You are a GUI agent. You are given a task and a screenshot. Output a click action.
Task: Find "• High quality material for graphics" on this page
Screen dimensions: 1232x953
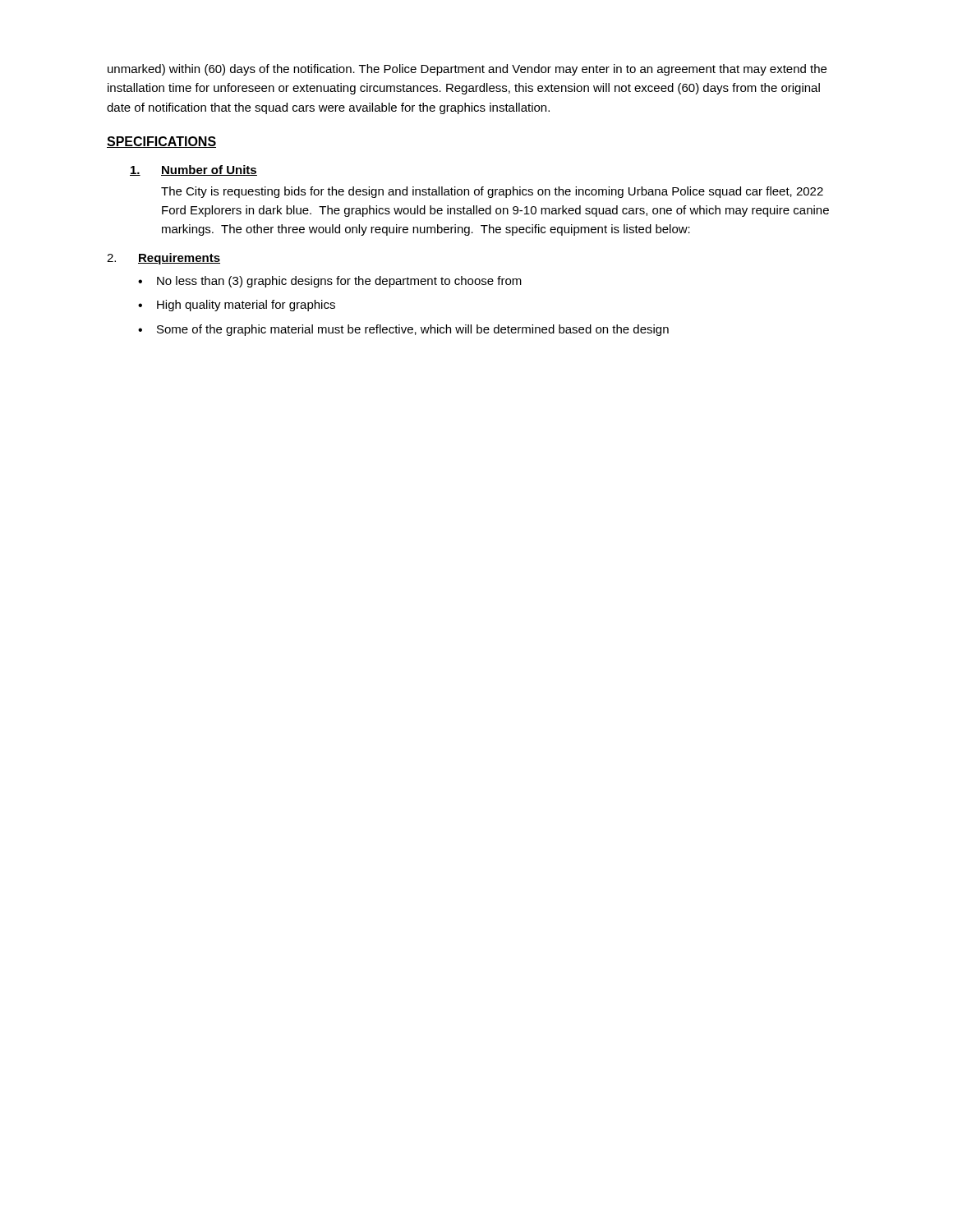(237, 306)
